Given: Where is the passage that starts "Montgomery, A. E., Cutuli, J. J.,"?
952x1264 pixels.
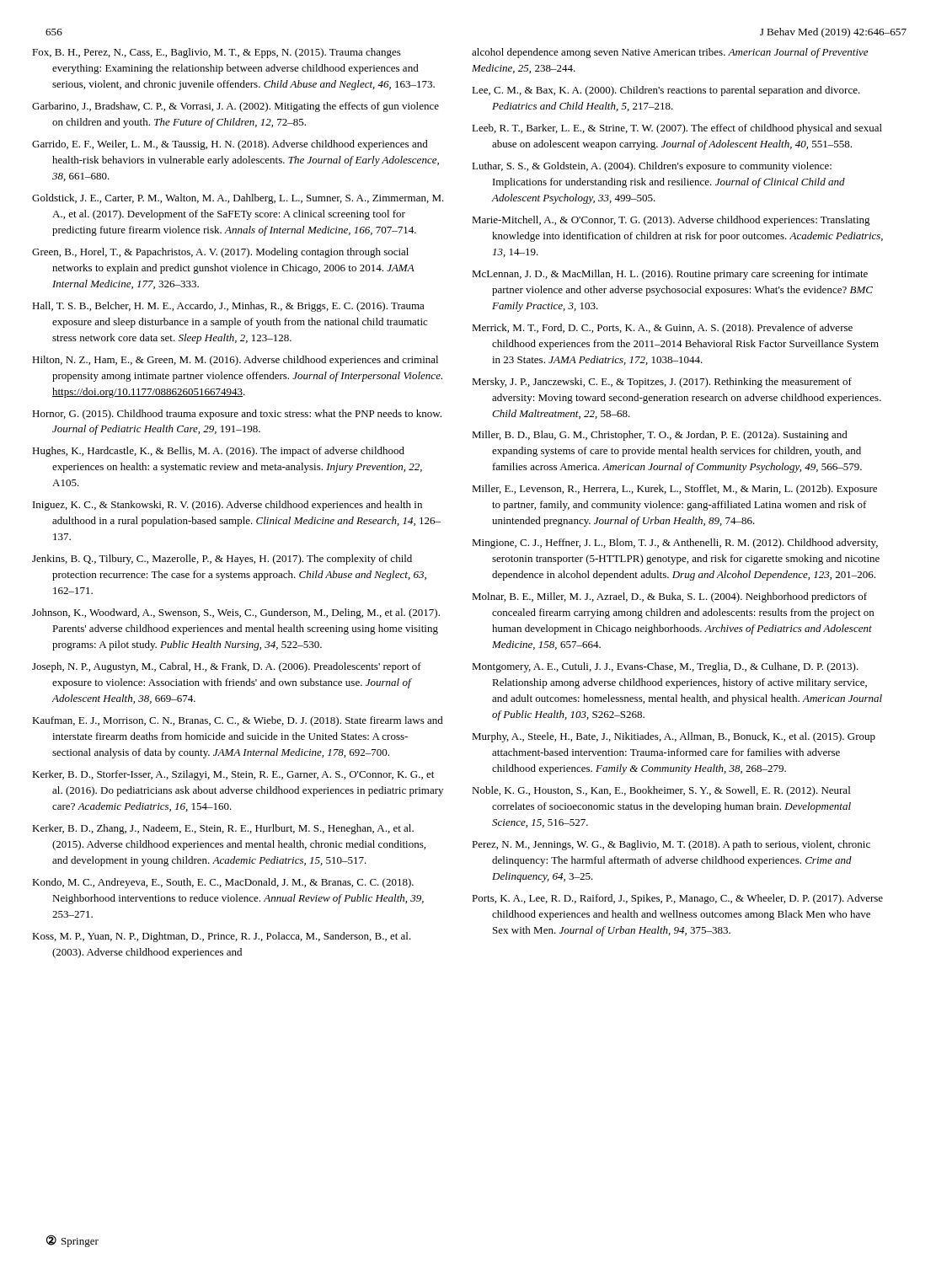Looking at the screenshot, I should coord(677,690).
